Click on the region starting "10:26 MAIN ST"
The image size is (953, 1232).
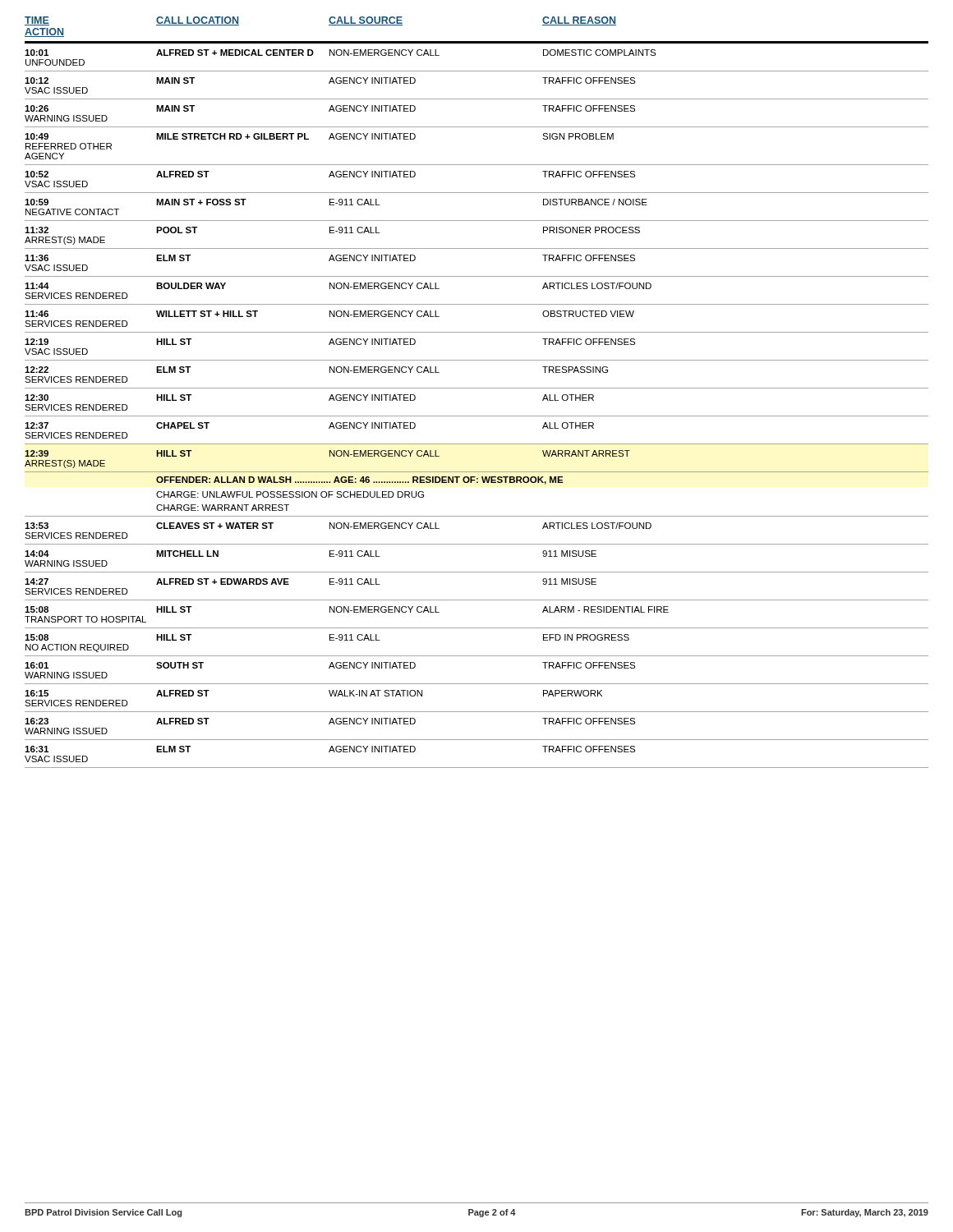pyautogui.click(x=330, y=108)
